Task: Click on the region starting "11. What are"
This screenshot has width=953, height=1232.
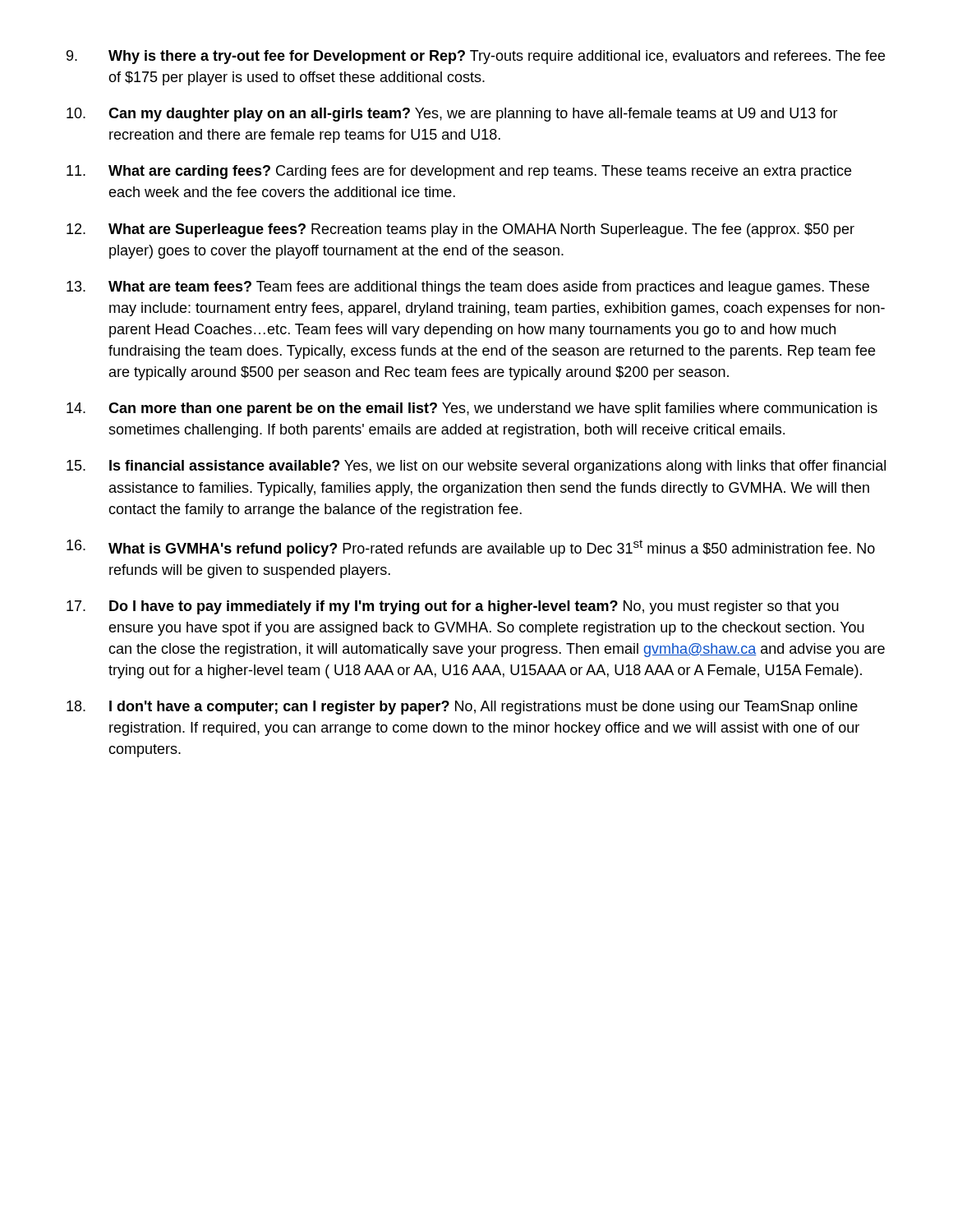Action: pos(476,182)
